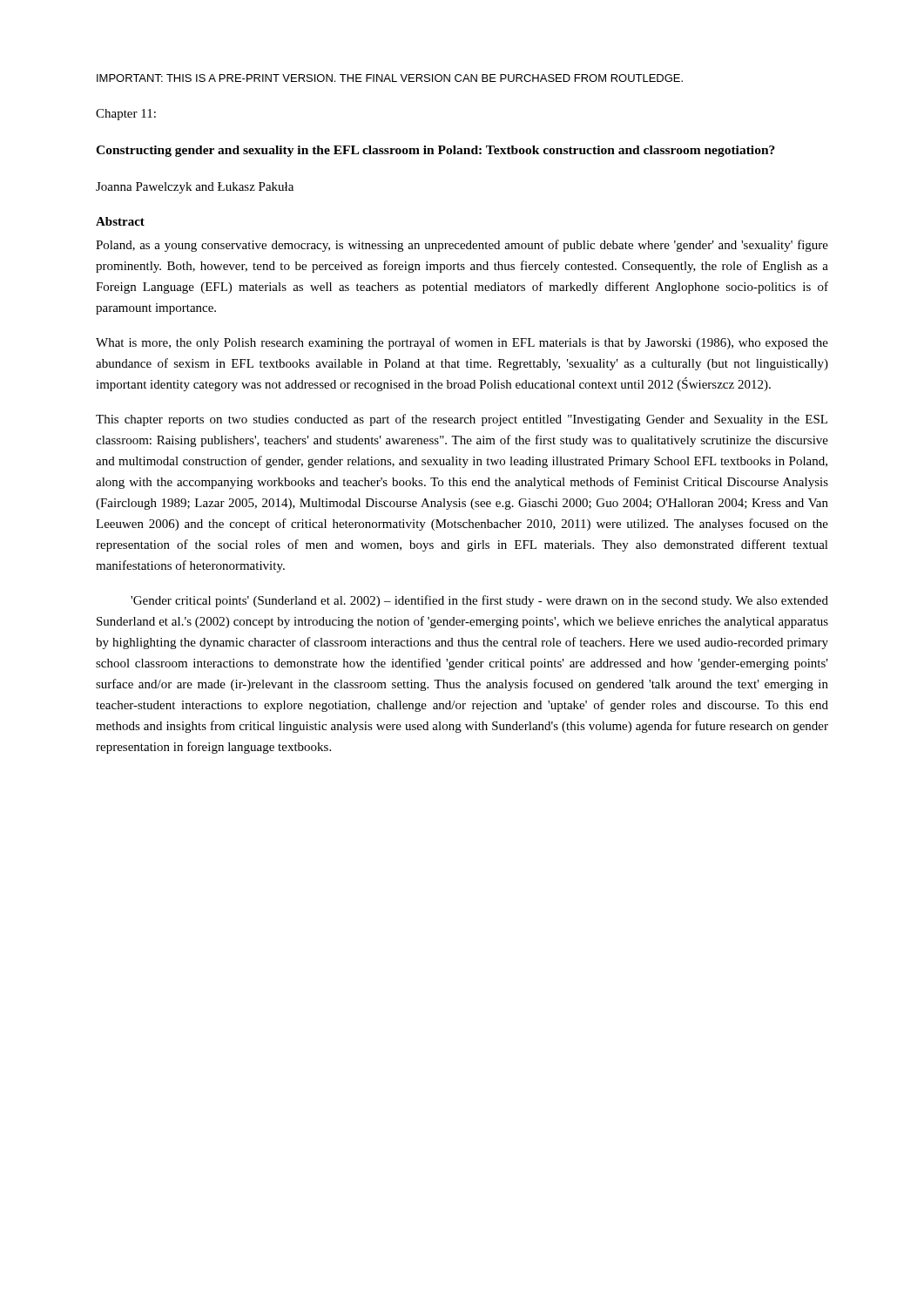
Task: Select a section header
Action: (120, 221)
